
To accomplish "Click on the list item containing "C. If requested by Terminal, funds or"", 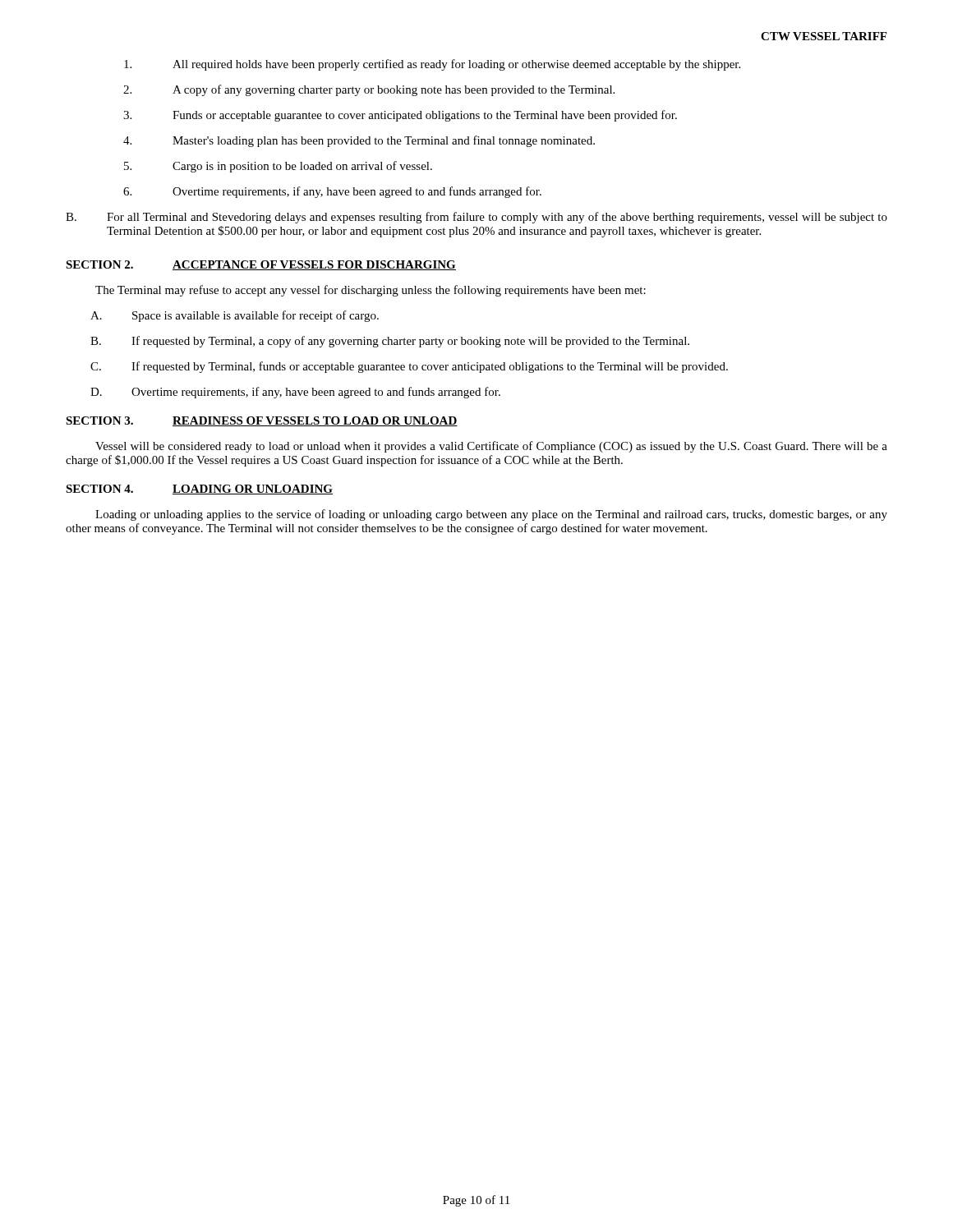I will point(489,367).
